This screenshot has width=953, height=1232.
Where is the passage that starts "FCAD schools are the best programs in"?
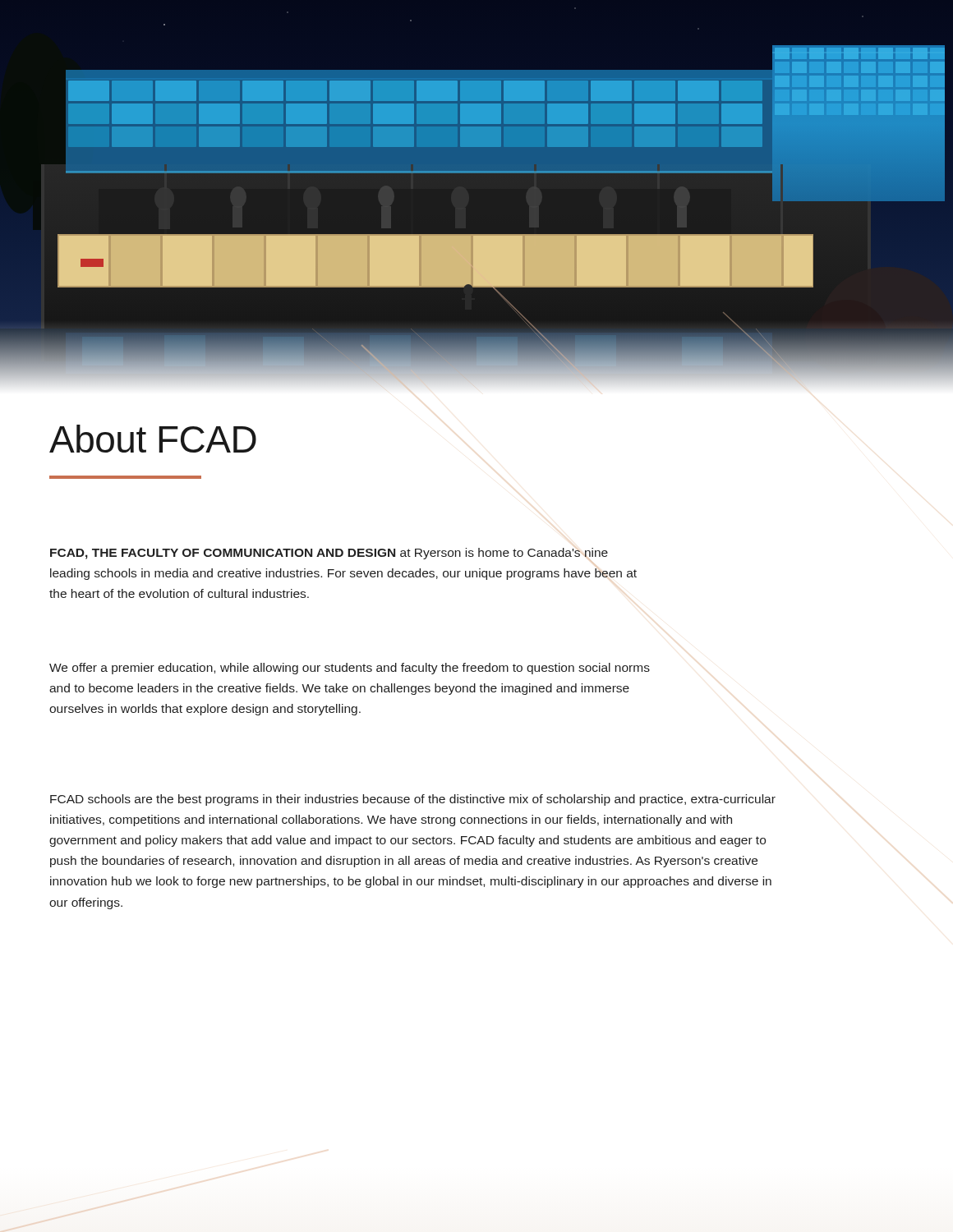click(412, 850)
